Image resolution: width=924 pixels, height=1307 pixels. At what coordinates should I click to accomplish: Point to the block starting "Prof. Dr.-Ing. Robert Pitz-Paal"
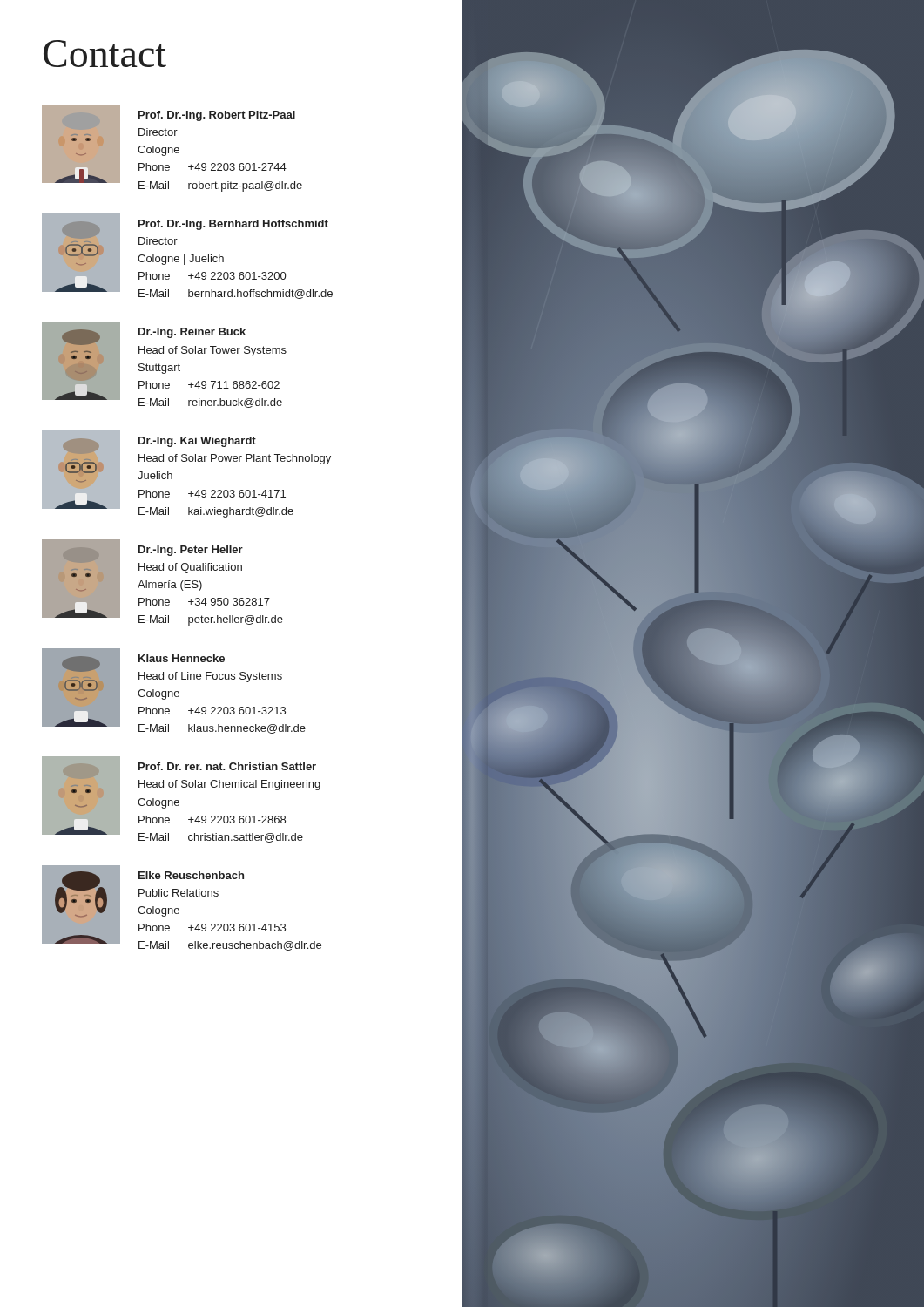[242, 149]
